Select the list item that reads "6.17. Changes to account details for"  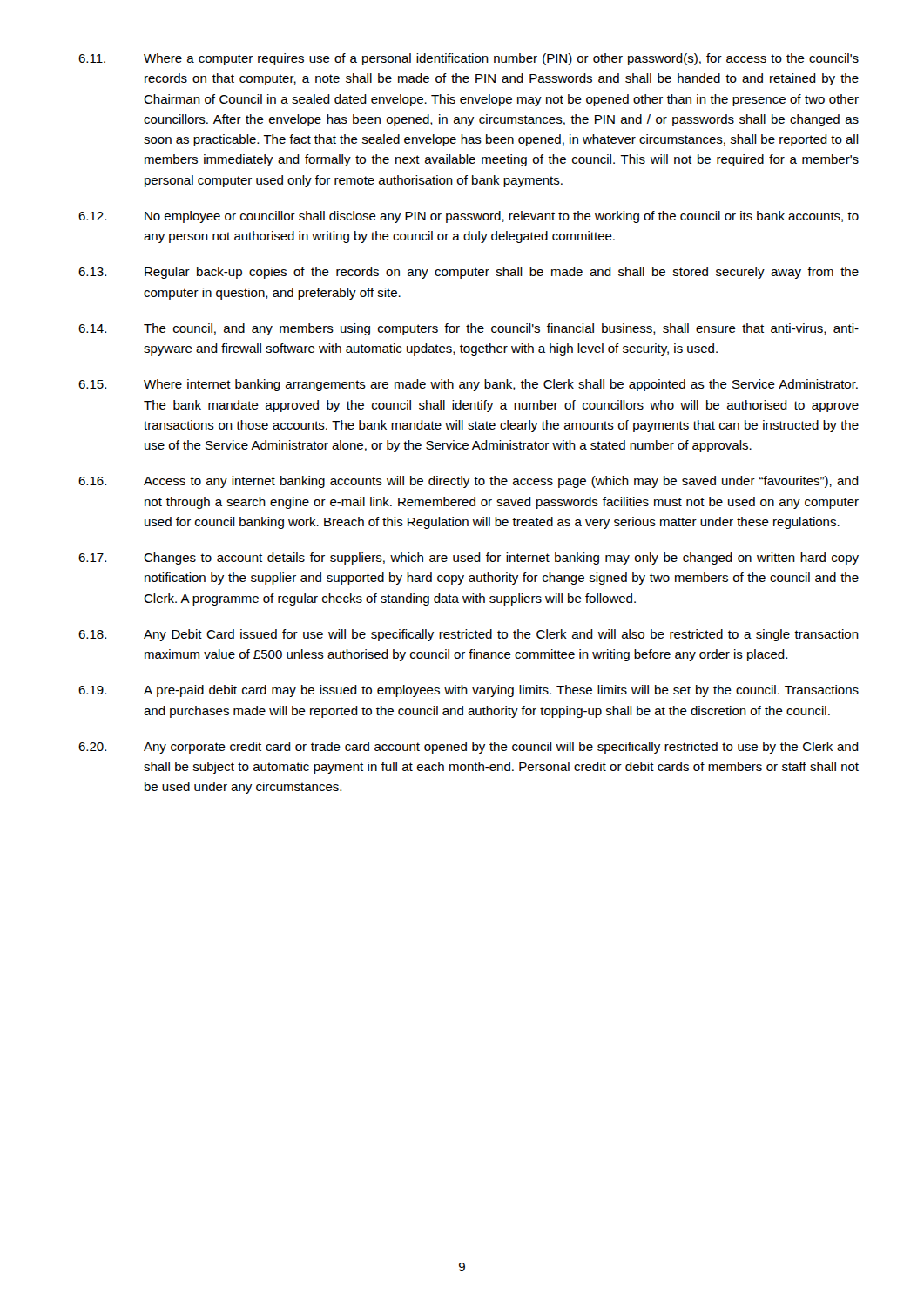(x=469, y=578)
